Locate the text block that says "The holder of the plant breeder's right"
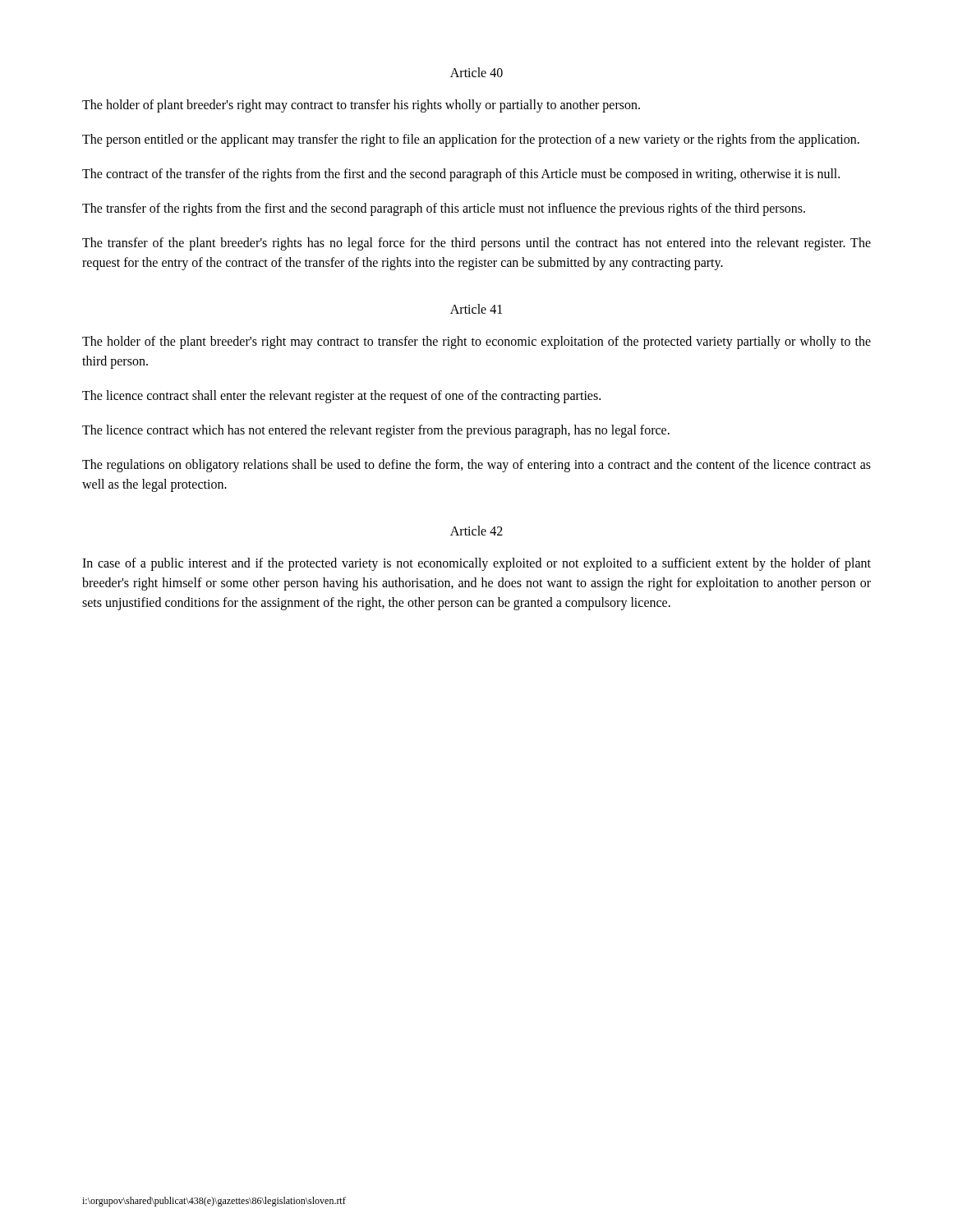 coord(476,351)
